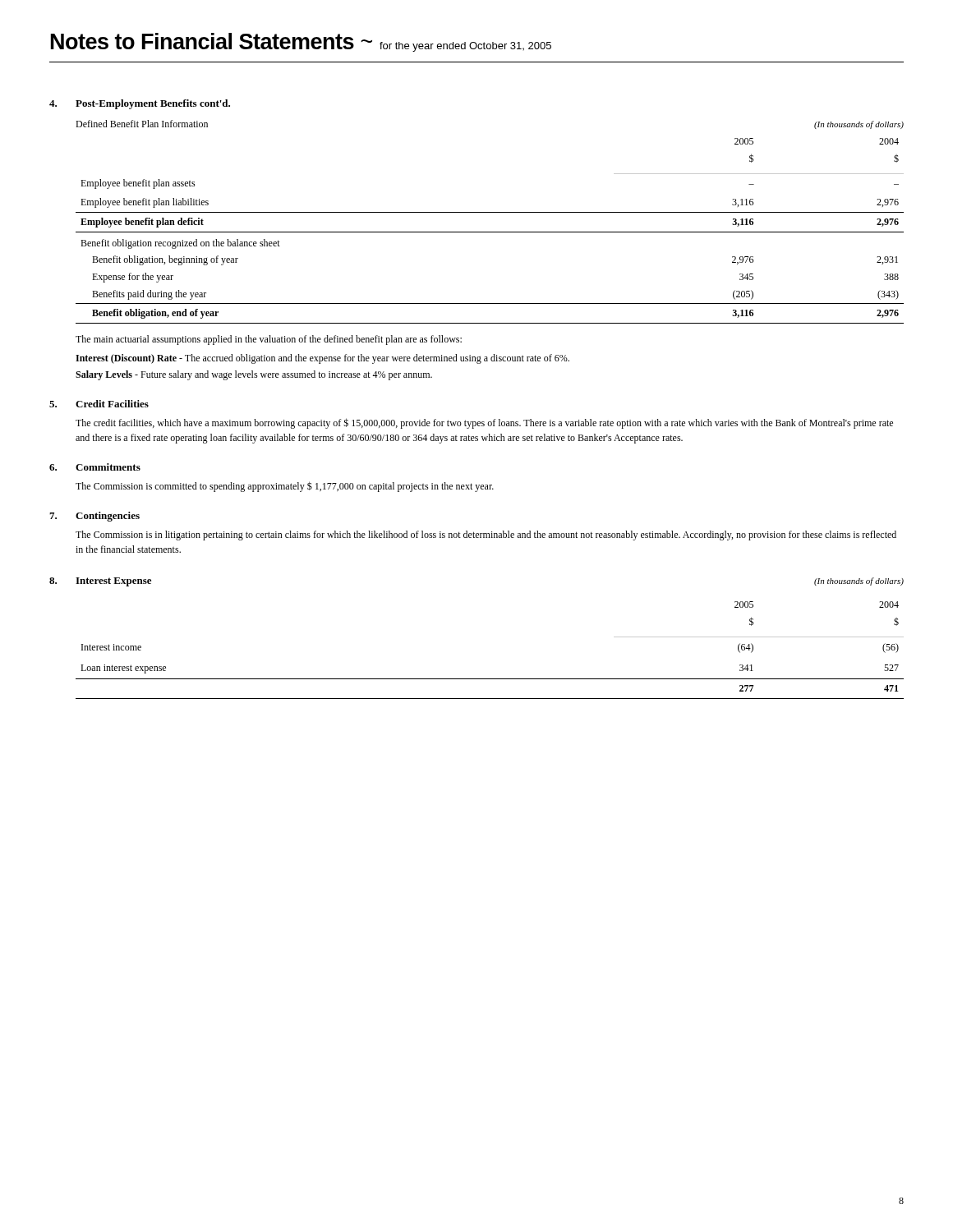This screenshot has width=953, height=1232.
Task: Point to the text block starting "Salary Levels - Future salary"
Action: tap(254, 375)
